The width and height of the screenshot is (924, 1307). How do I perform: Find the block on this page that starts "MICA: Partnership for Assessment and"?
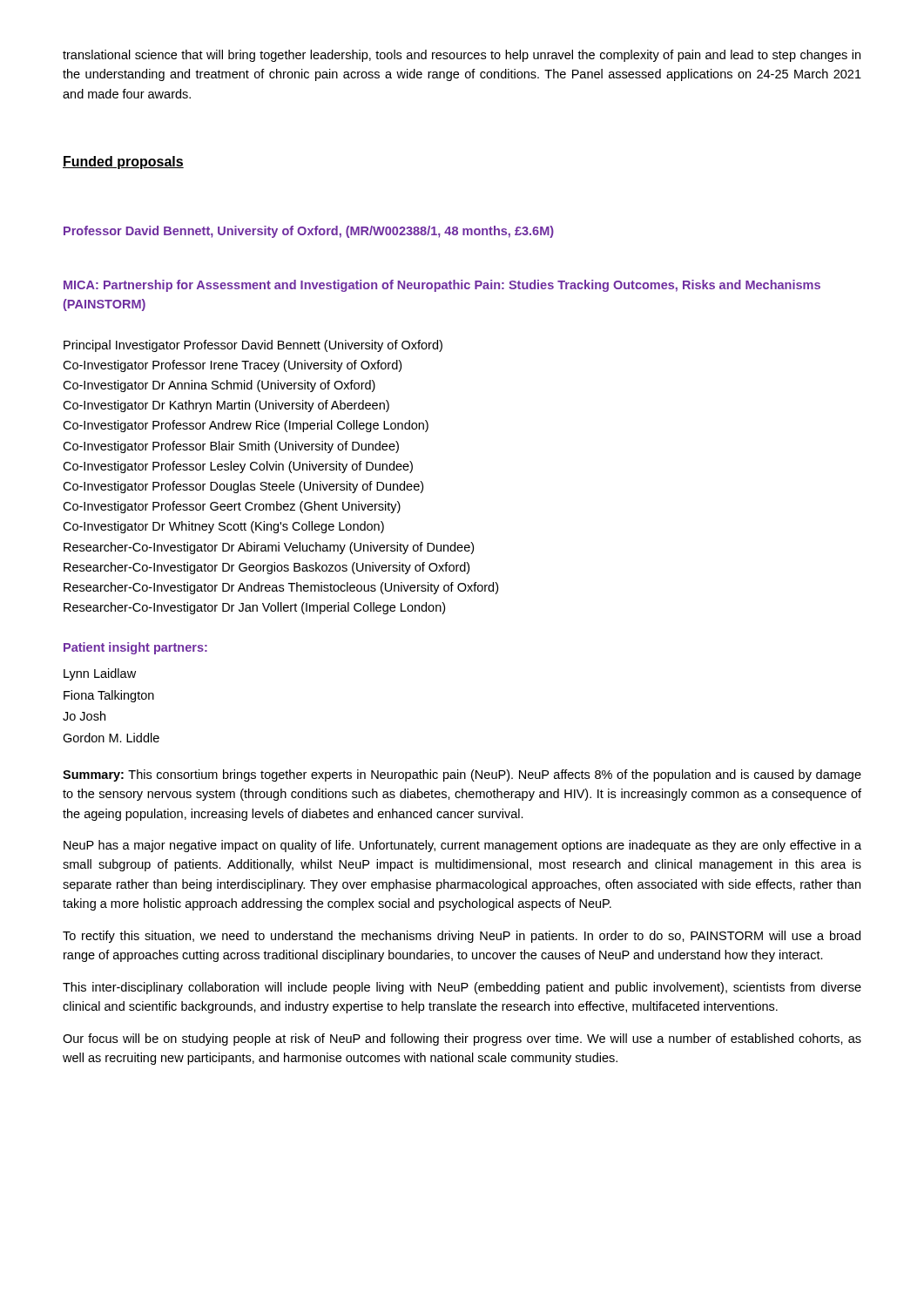[442, 295]
